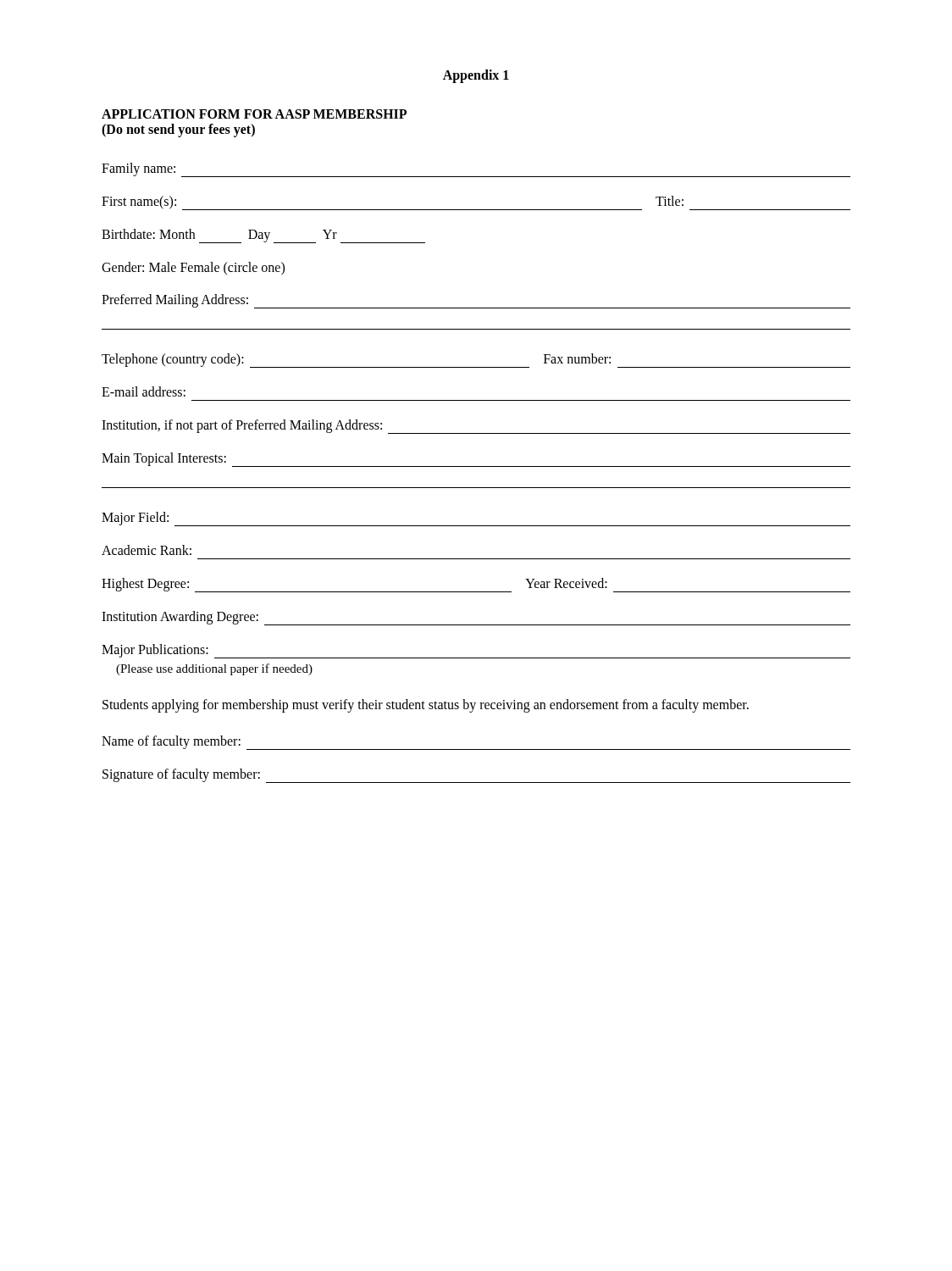Click on the block starting "APPLICATION FORM FOR AASP MEMBERSHIP (Do"

[254, 122]
